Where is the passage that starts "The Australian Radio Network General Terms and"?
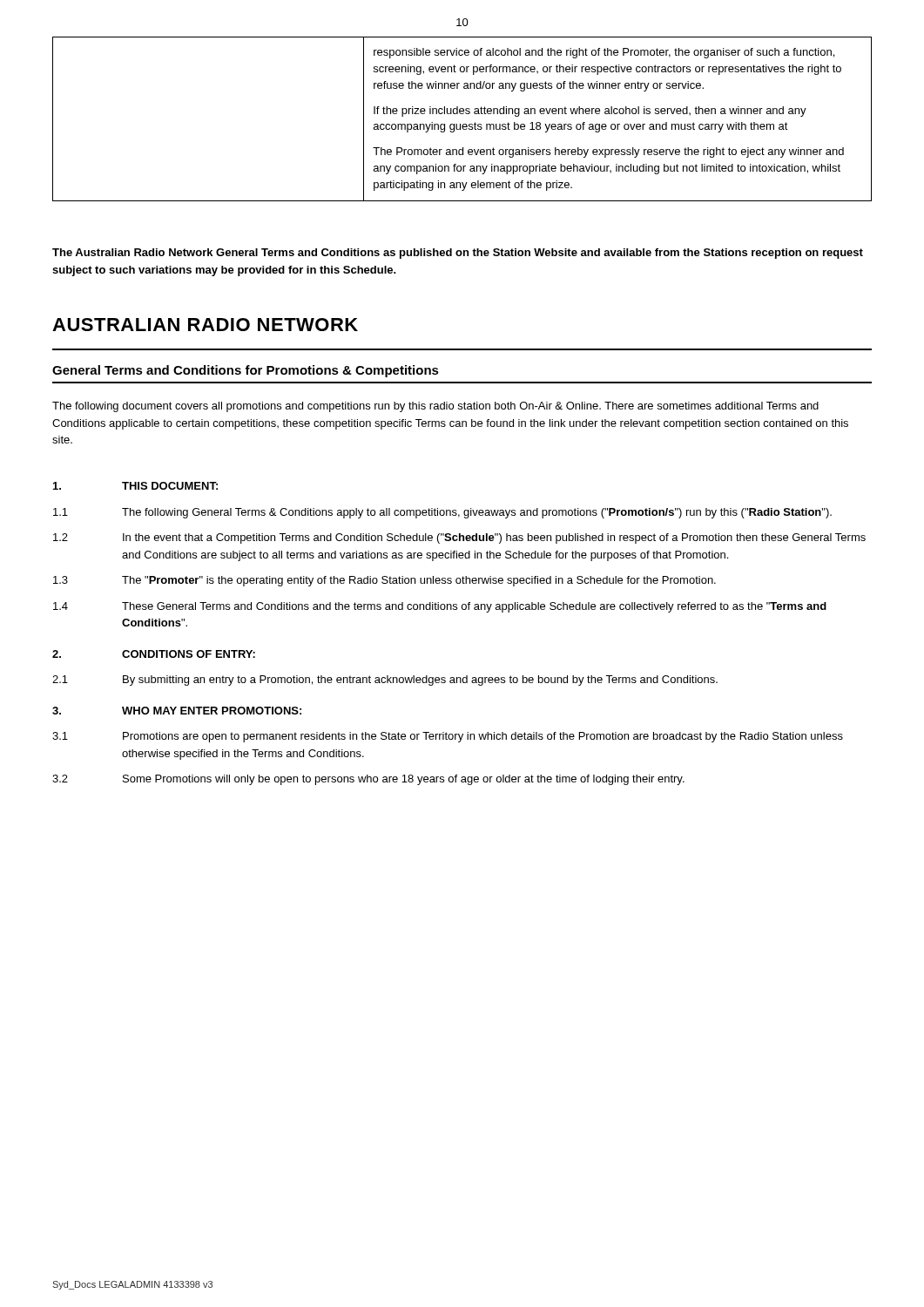 pos(458,261)
